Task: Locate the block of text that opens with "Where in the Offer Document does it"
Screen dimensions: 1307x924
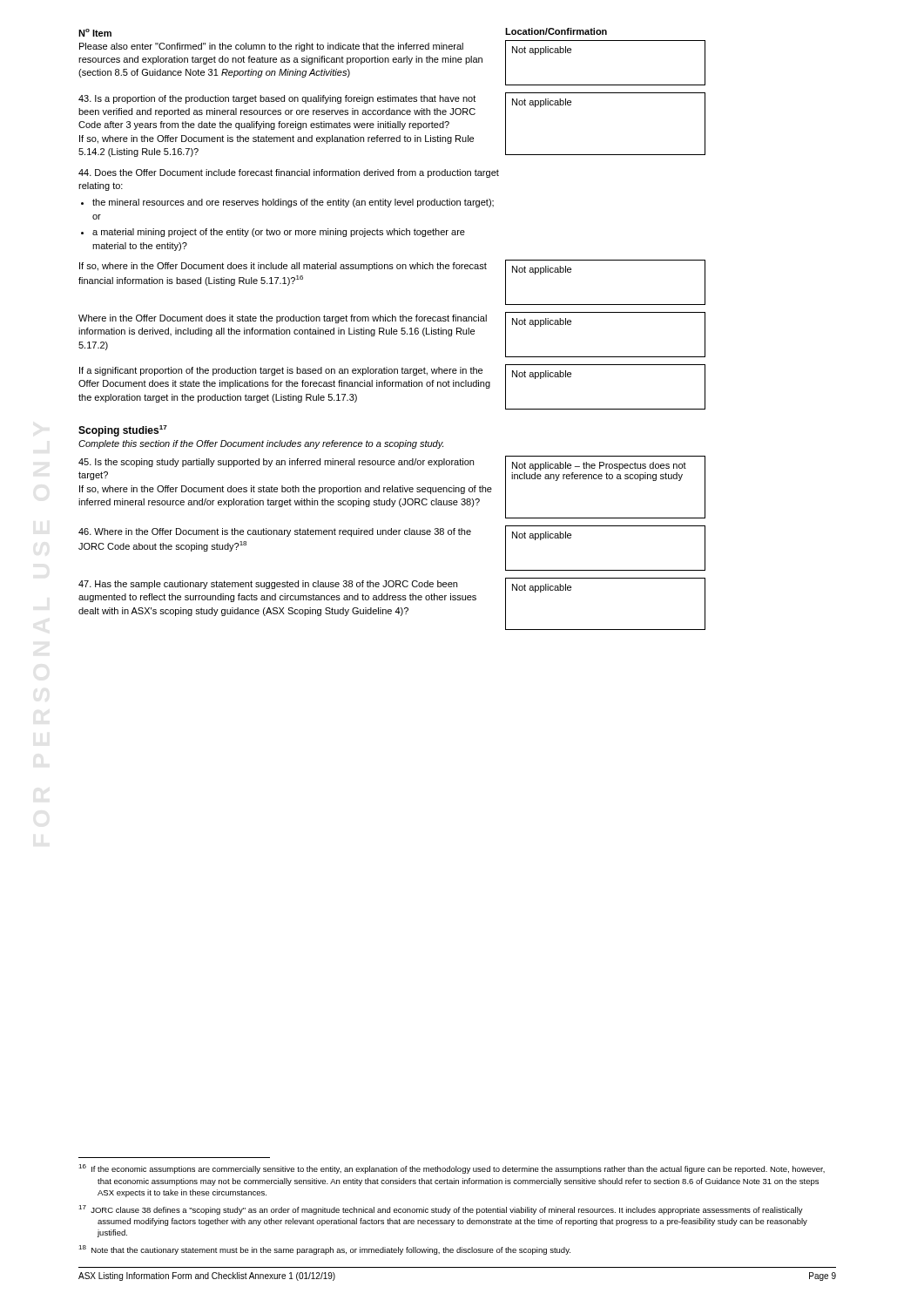Action: coord(283,331)
